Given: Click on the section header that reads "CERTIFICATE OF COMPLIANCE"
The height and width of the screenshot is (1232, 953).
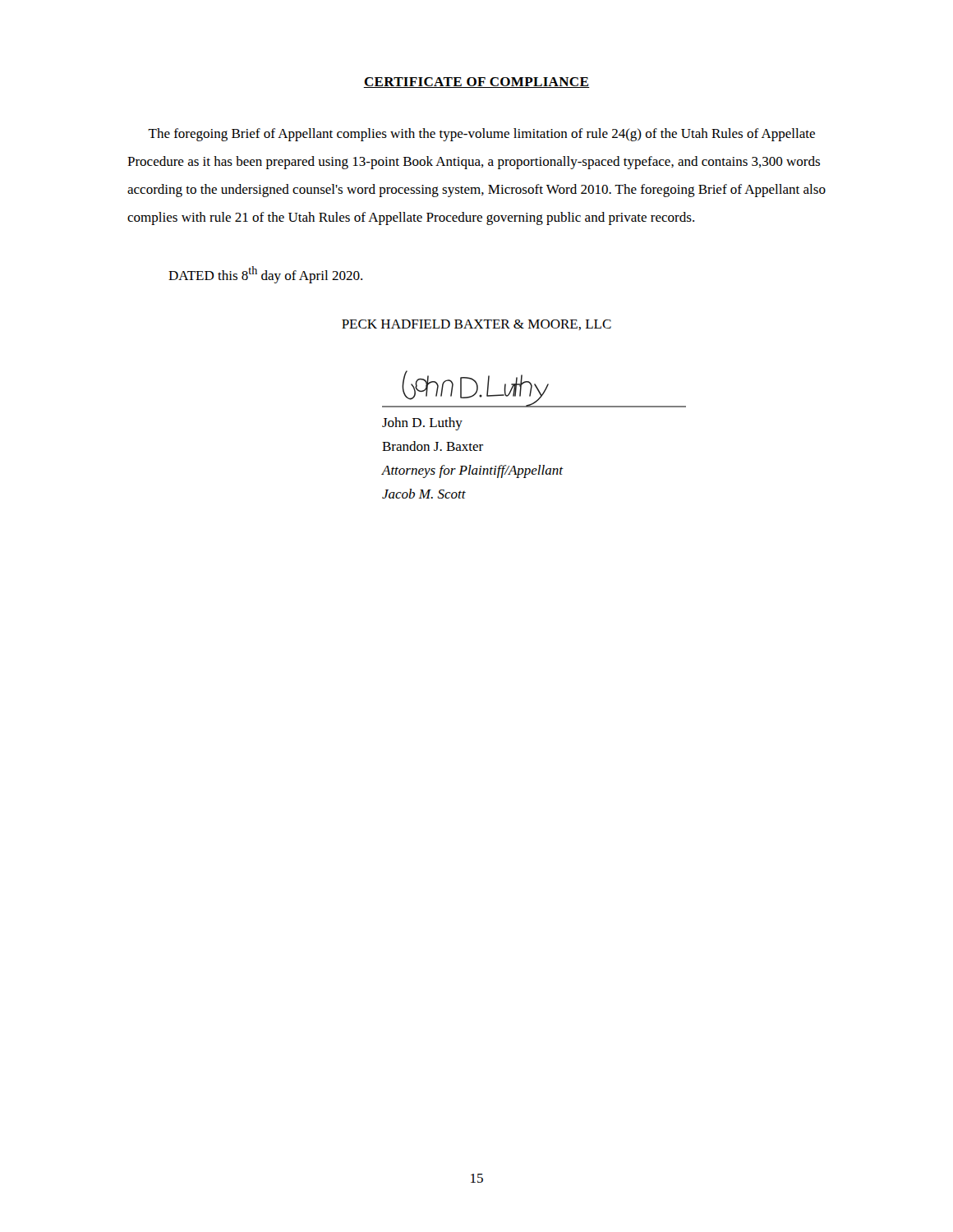Looking at the screenshot, I should coord(476,82).
